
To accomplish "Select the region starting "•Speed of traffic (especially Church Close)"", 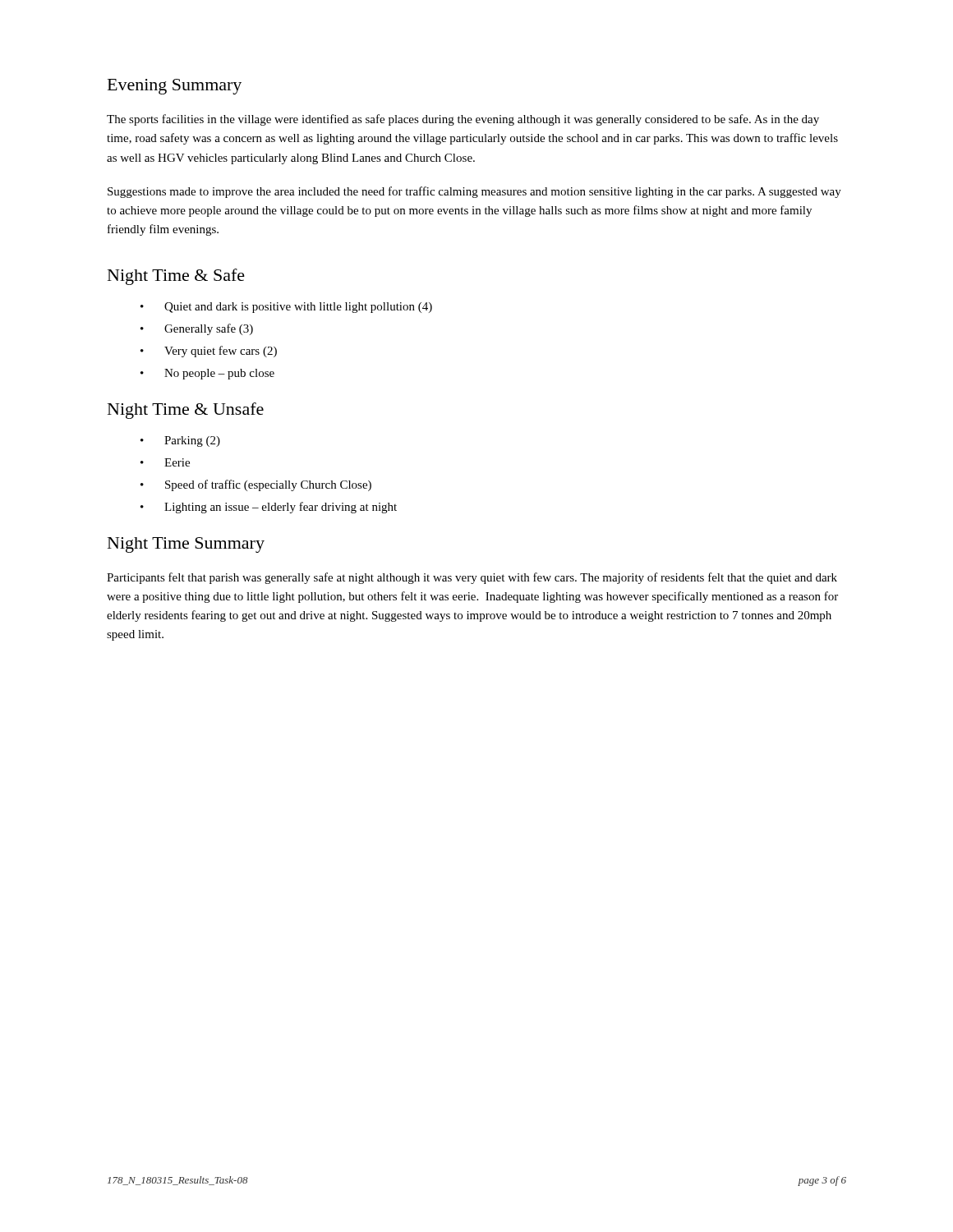I will tap(256, 485).
